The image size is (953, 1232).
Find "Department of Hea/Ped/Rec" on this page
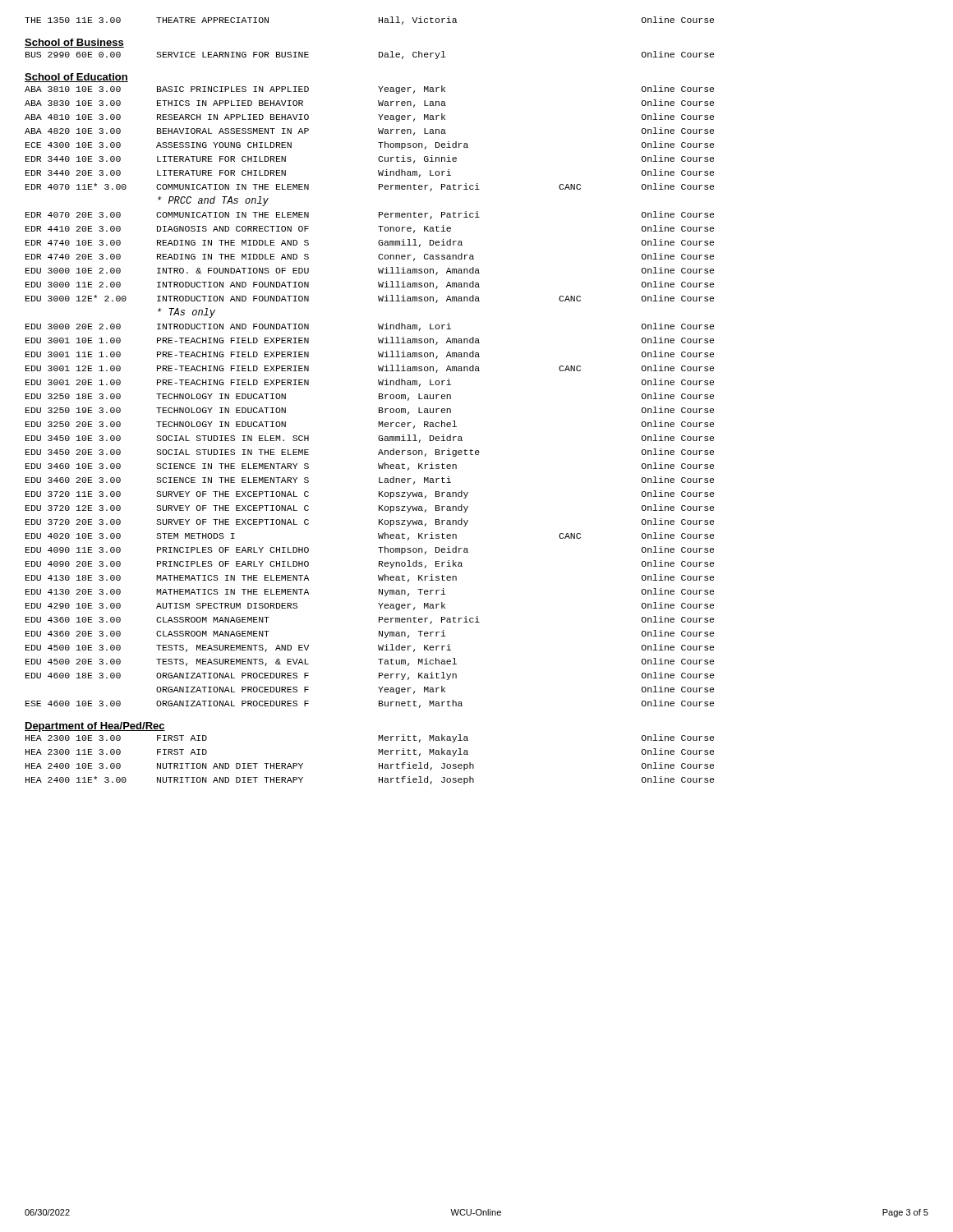click(x=95, y=726)
